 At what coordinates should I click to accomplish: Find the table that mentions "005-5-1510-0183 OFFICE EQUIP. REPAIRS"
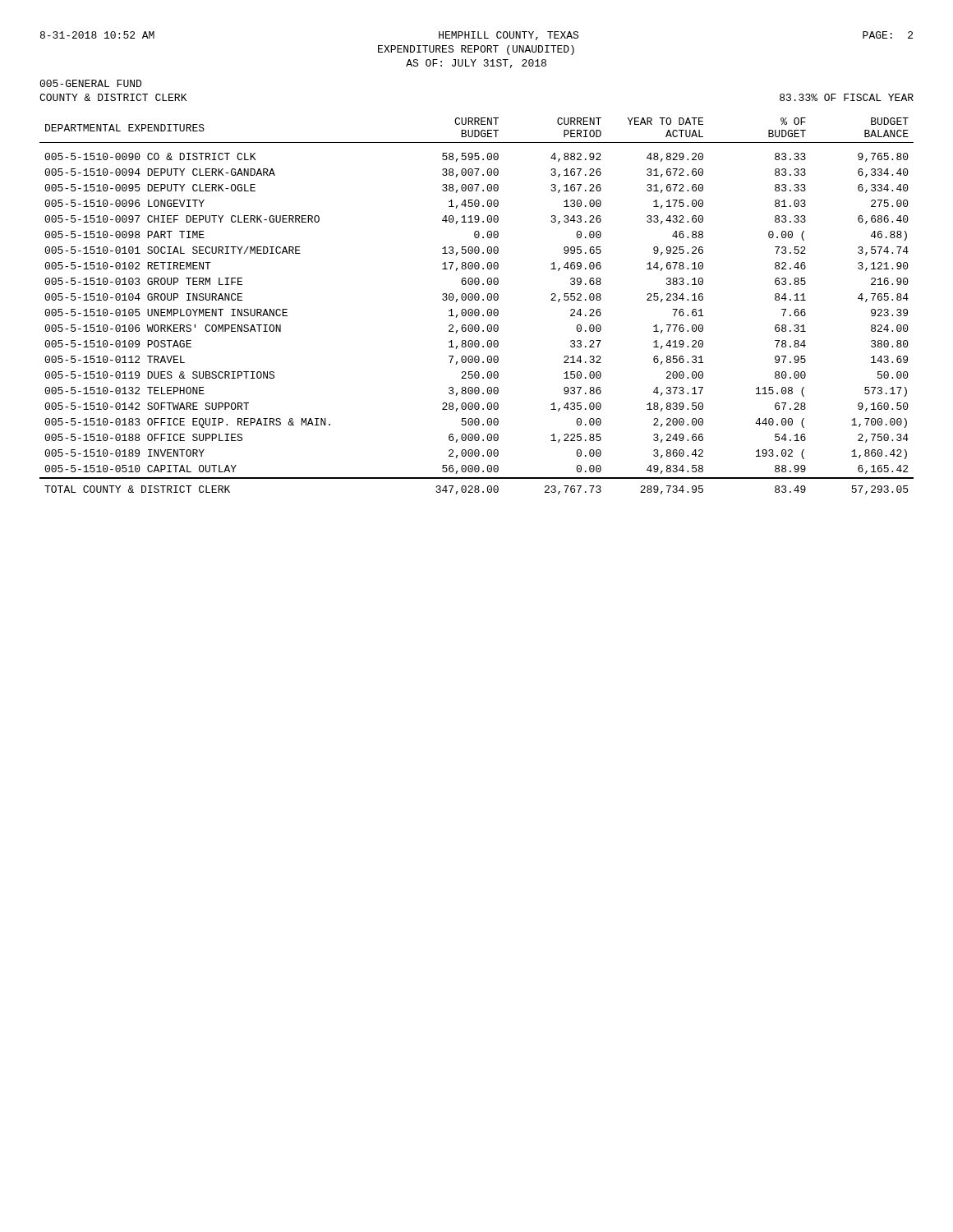pos(476,306)
